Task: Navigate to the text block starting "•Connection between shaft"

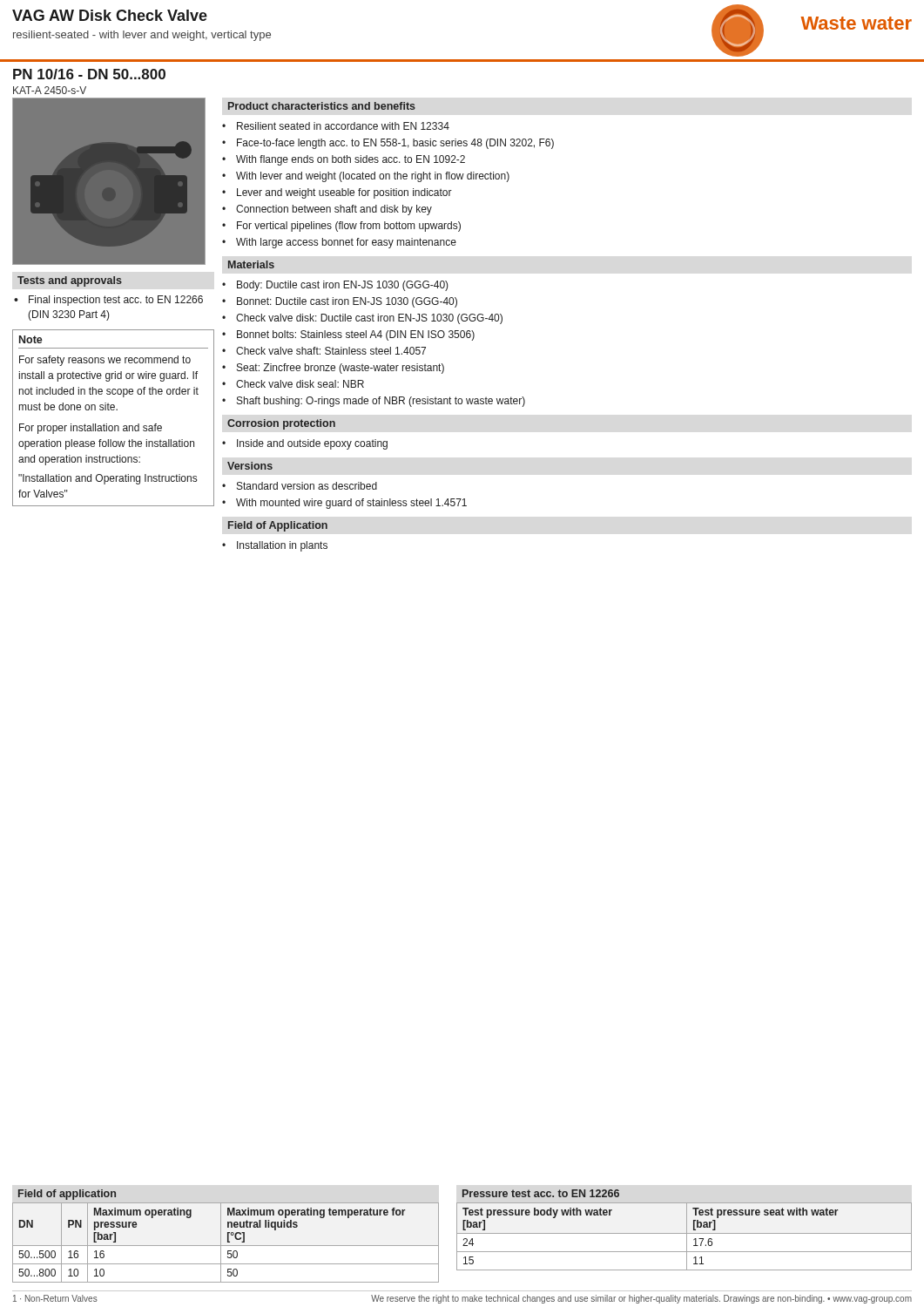Action: click(327, 209)
